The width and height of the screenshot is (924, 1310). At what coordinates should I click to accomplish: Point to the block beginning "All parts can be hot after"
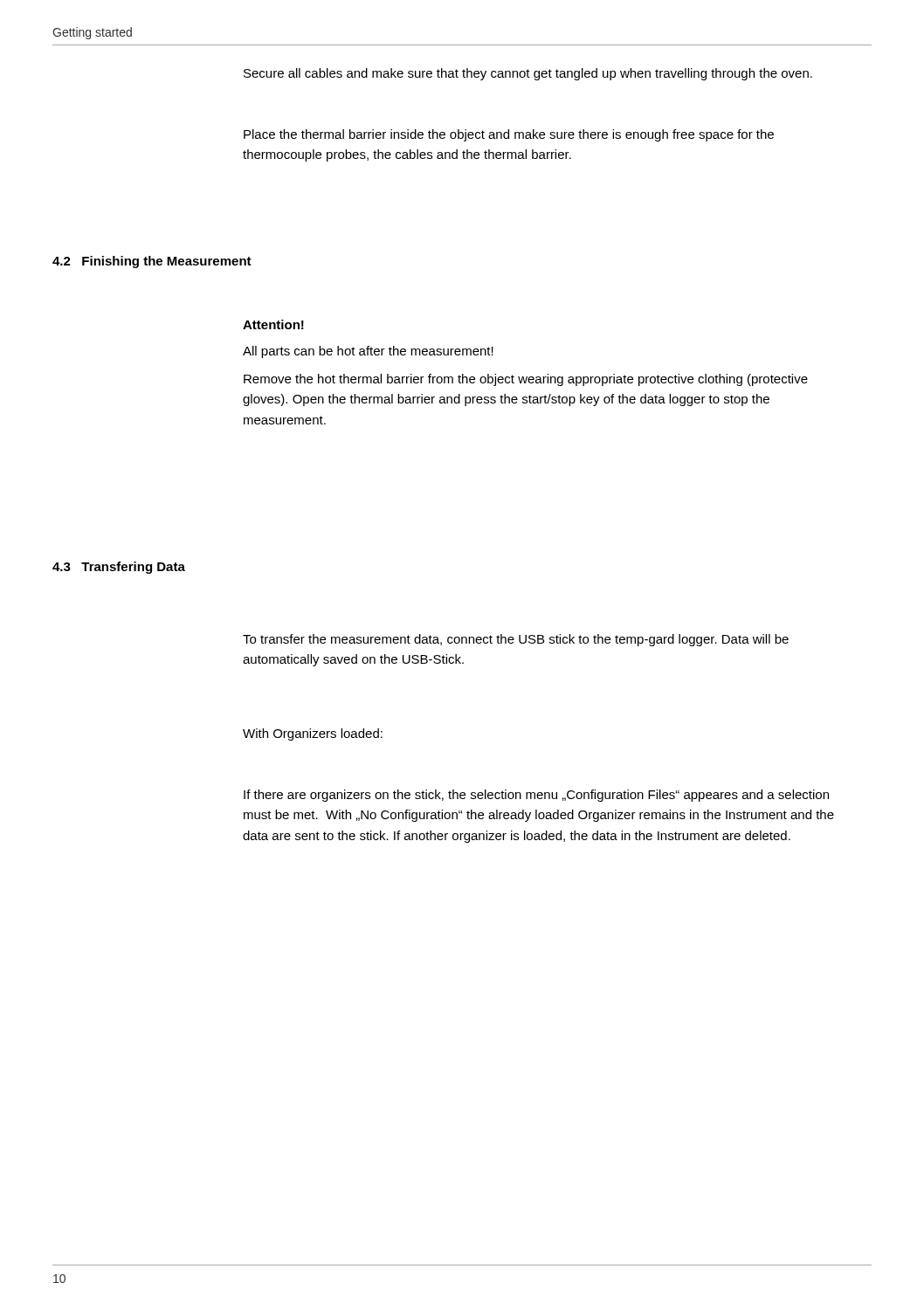coord(368,351)
